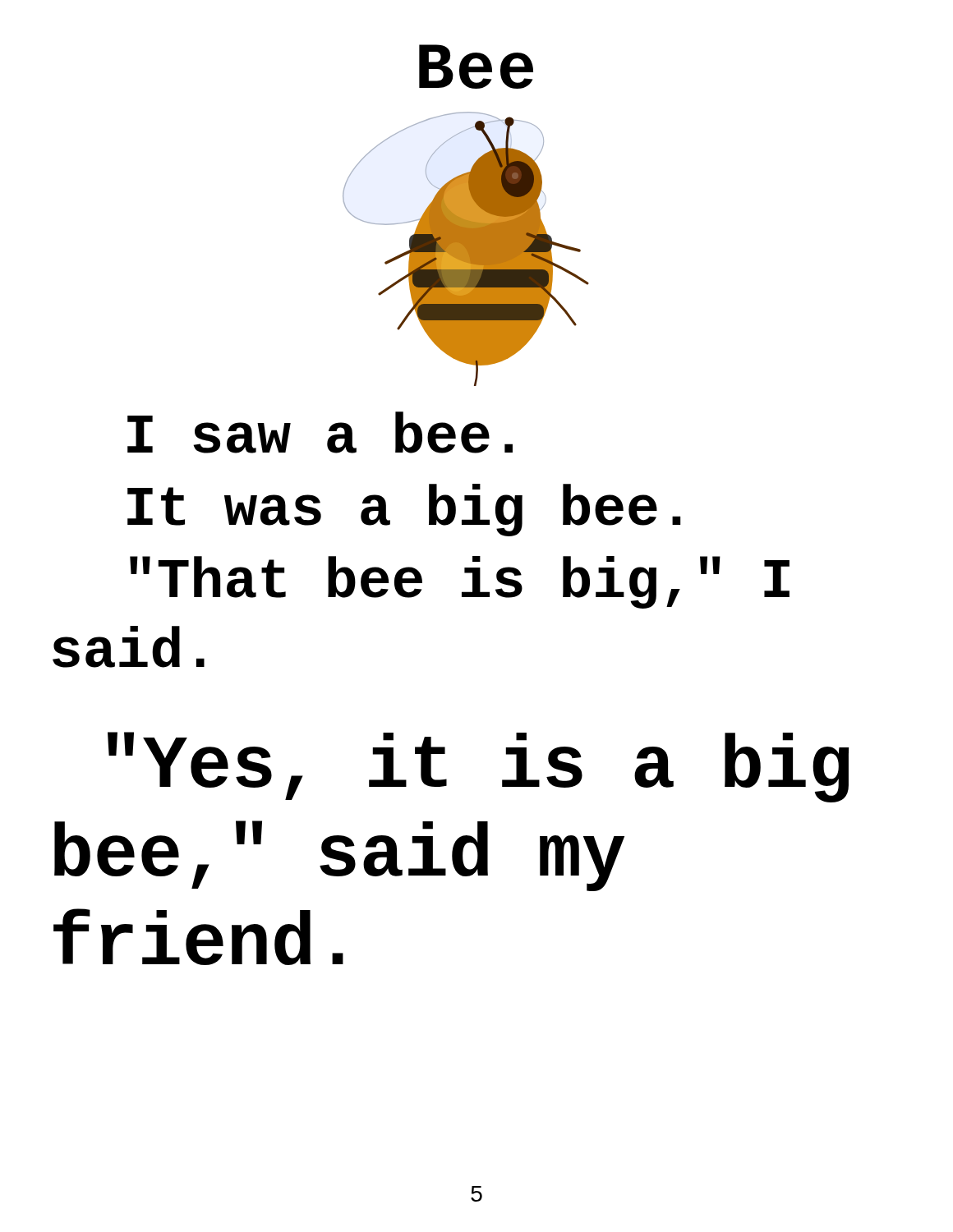This screenshot has height=1232, width=953.
Task: Locate the title
Action: (x=476, y=70)
